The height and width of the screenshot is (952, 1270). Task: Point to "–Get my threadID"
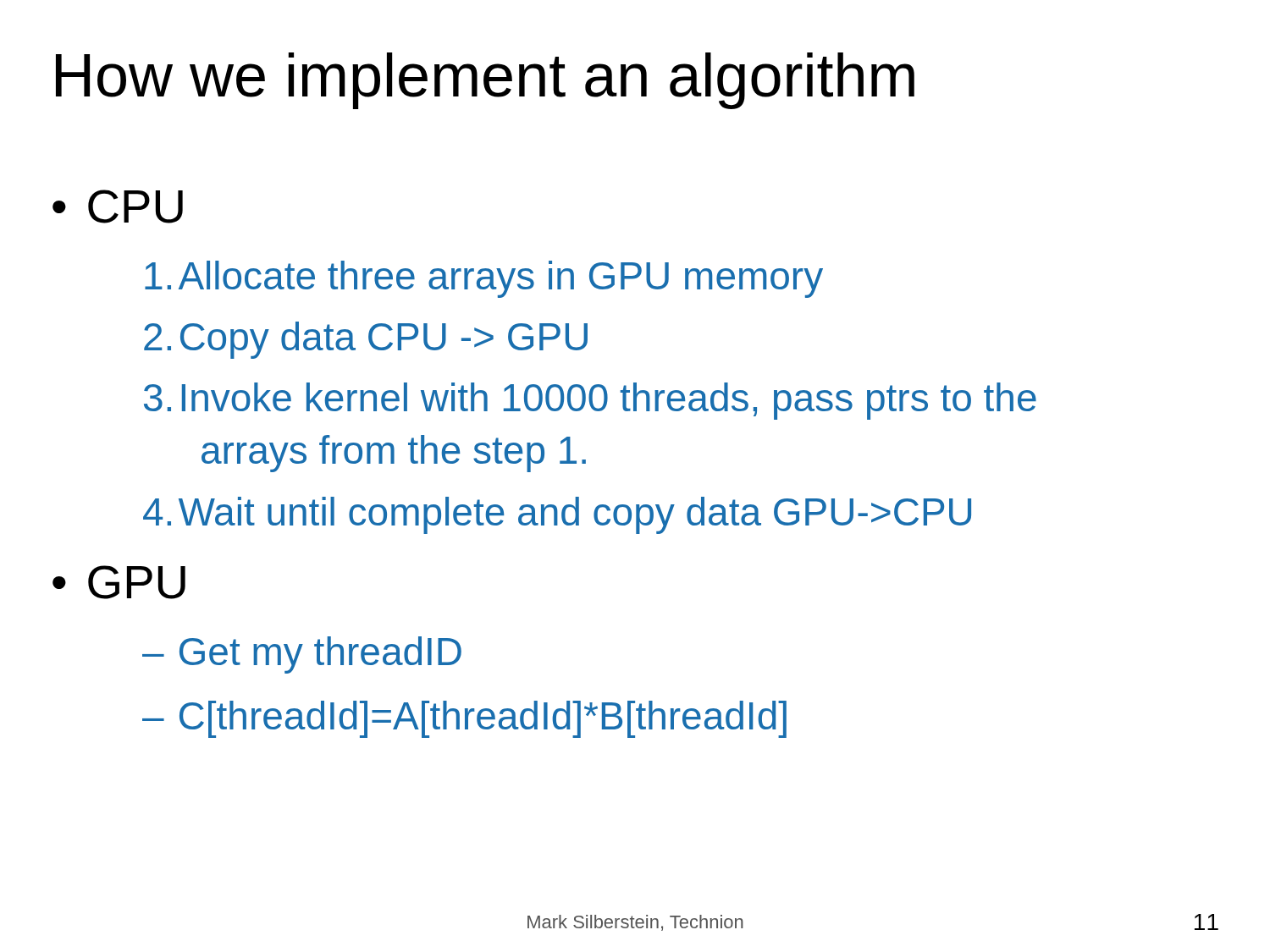[x=303, y=652]
